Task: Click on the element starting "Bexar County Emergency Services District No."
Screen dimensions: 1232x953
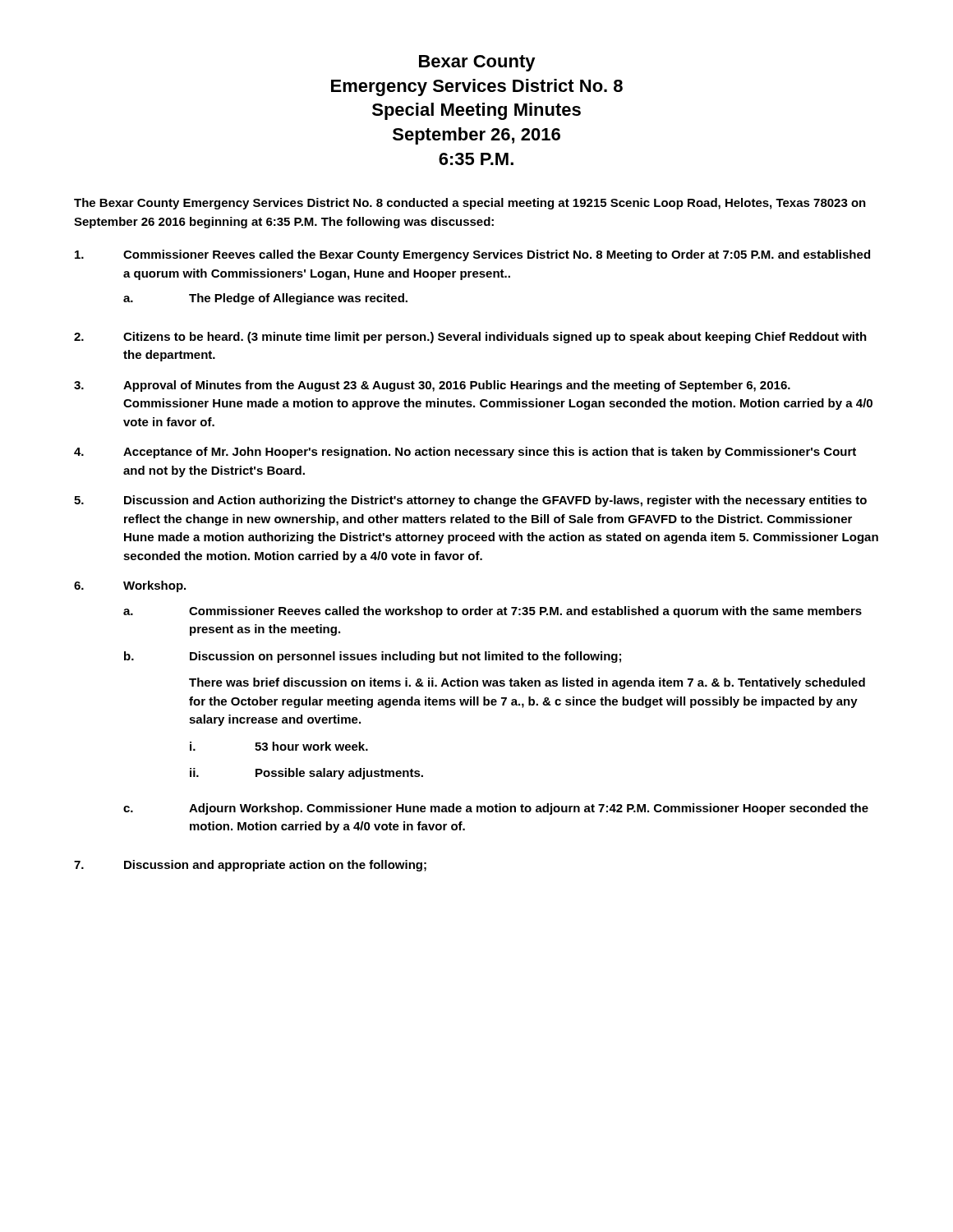Action: [476, 110]
